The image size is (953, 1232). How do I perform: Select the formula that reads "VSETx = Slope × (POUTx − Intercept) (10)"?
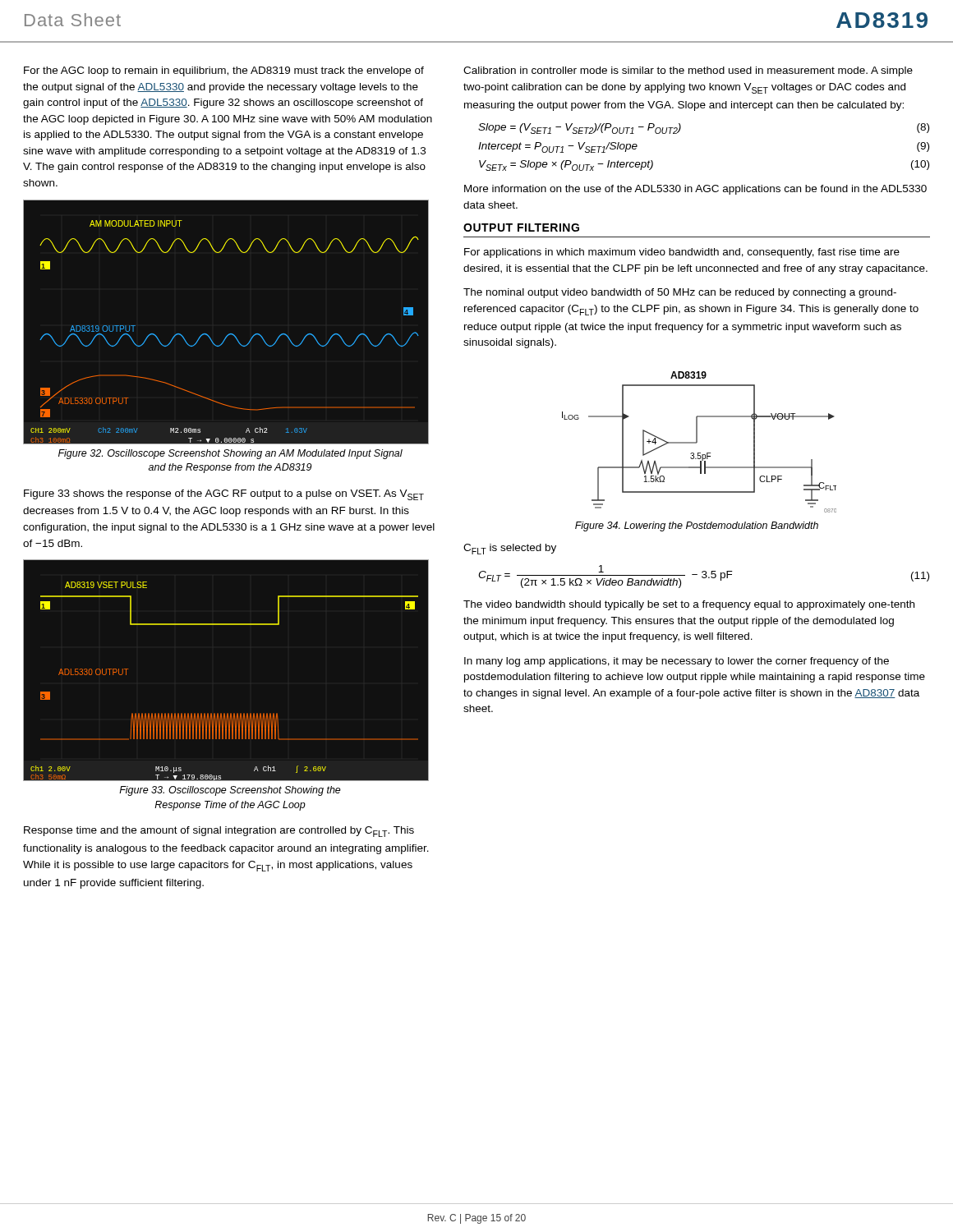577,165
